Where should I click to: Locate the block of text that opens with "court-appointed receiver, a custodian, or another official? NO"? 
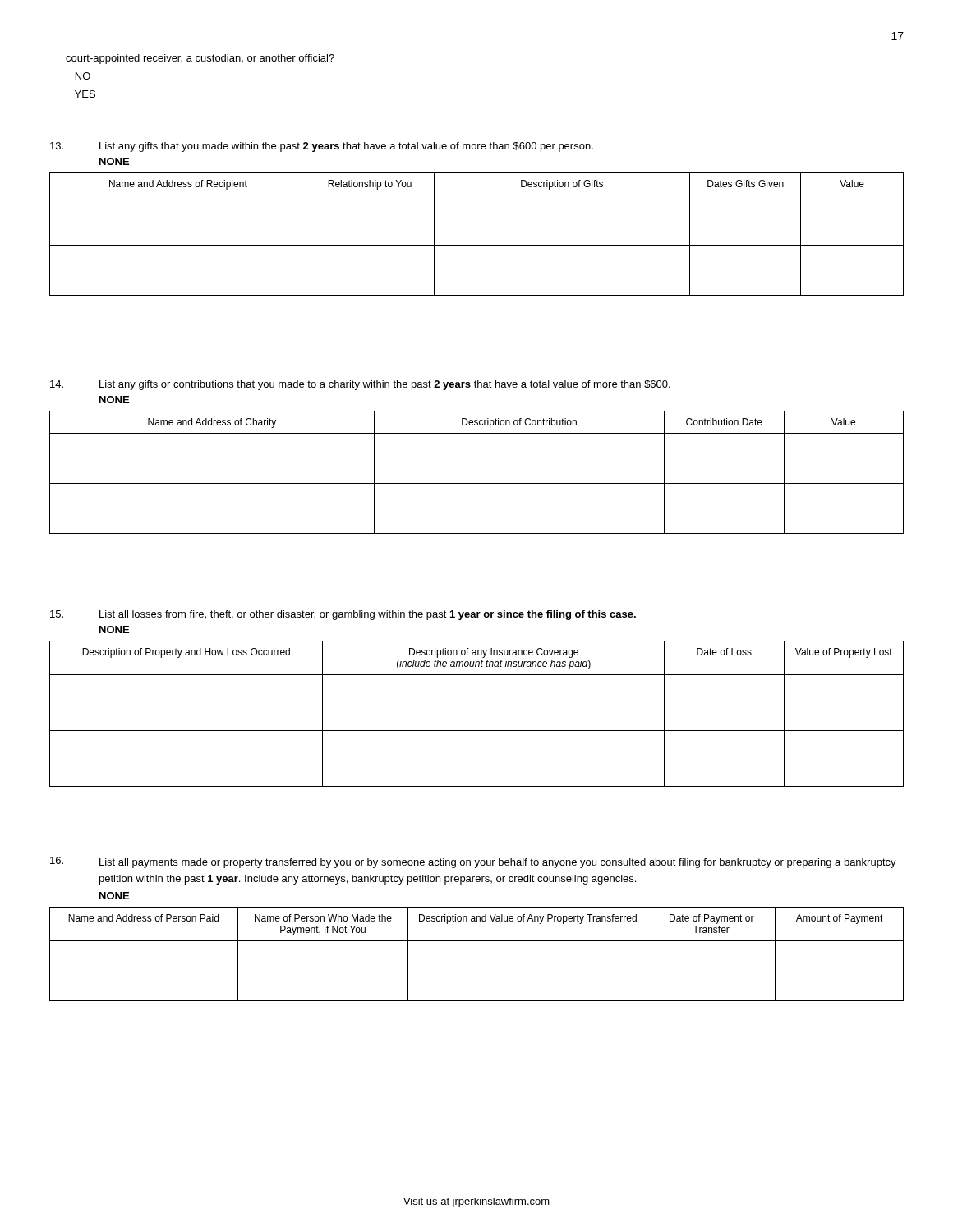200,59
